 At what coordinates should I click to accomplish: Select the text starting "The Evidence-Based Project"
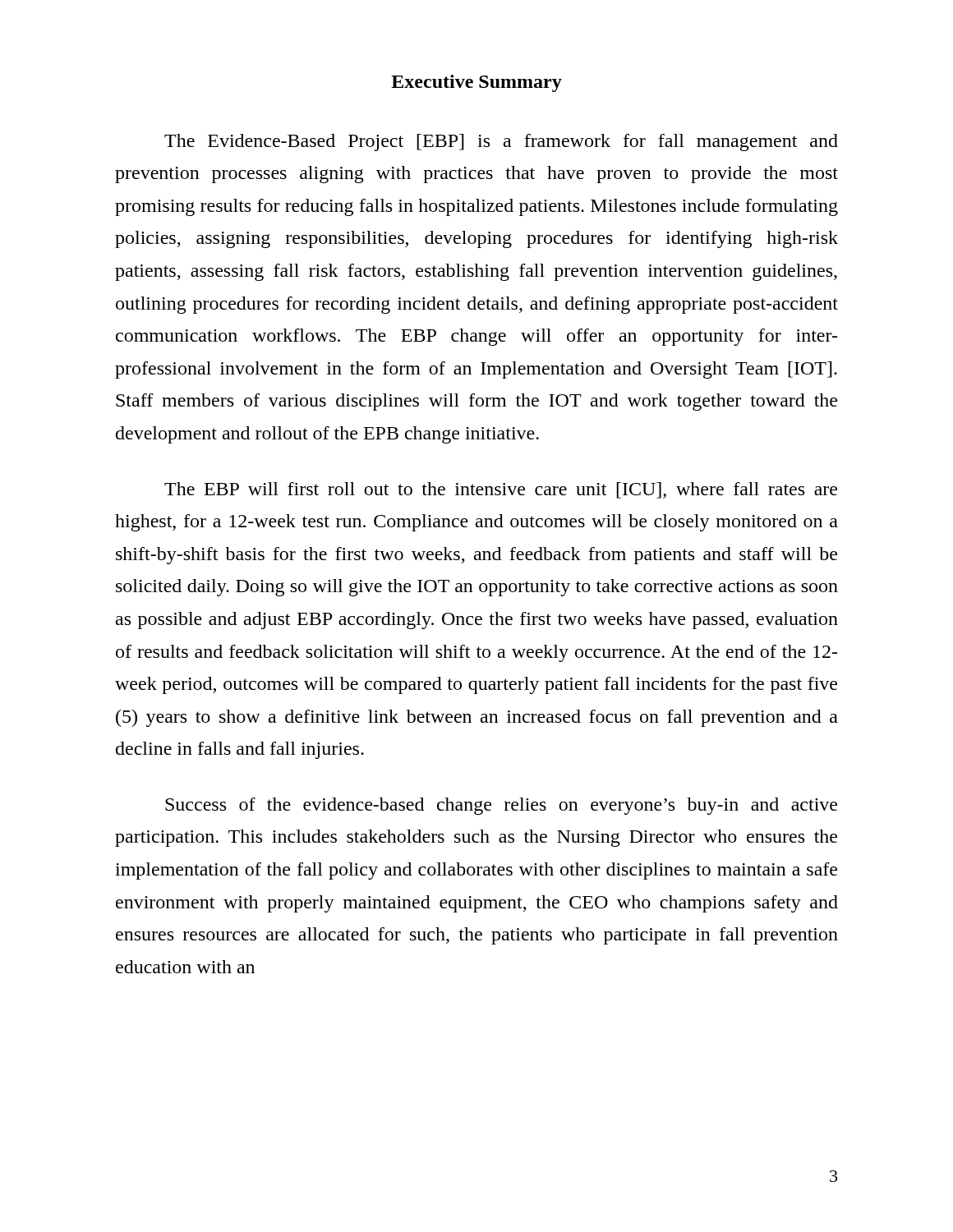(x=476, y=287)
